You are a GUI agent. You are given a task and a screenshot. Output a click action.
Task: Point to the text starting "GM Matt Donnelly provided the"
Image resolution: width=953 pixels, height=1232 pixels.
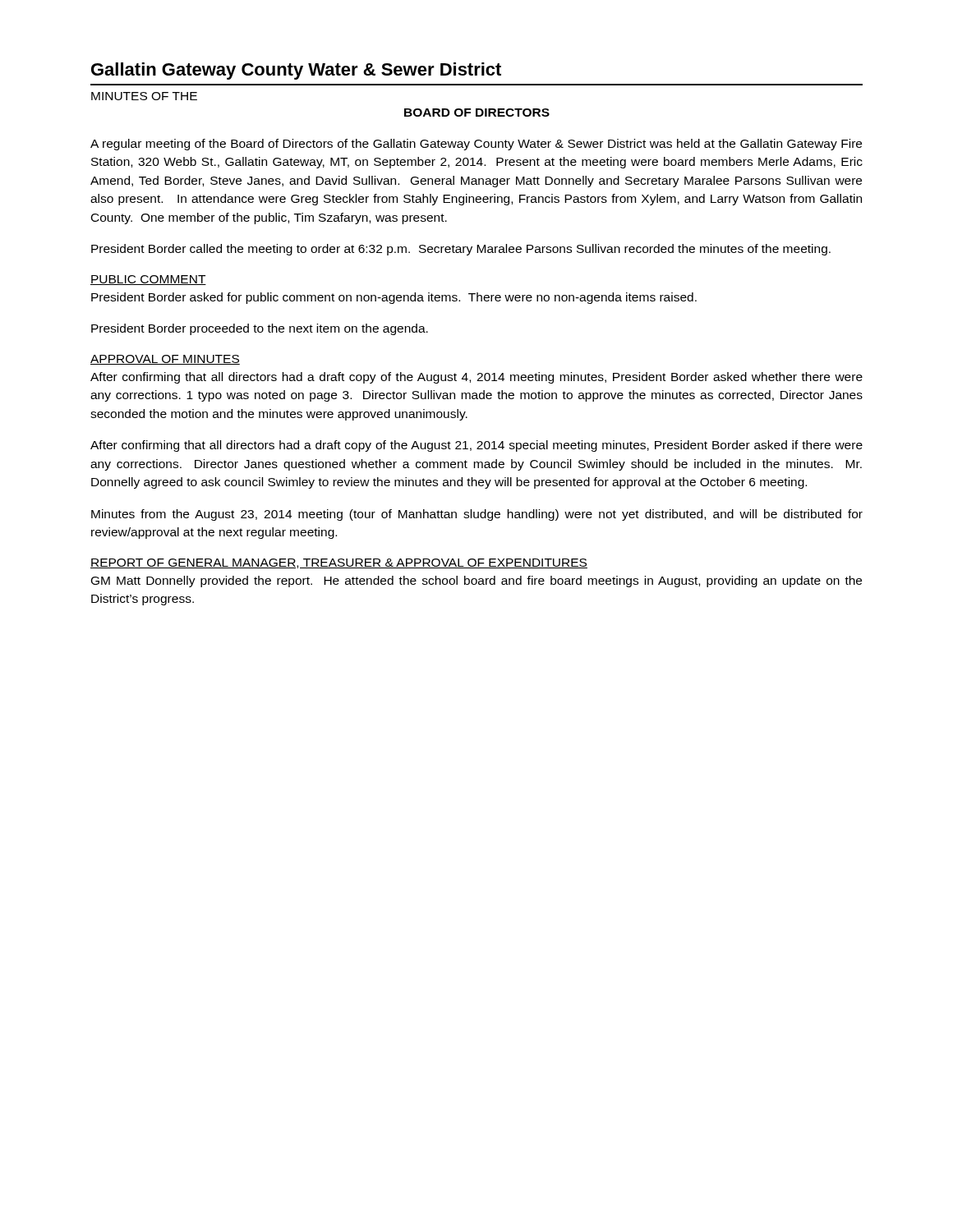(x=476, y=589)
